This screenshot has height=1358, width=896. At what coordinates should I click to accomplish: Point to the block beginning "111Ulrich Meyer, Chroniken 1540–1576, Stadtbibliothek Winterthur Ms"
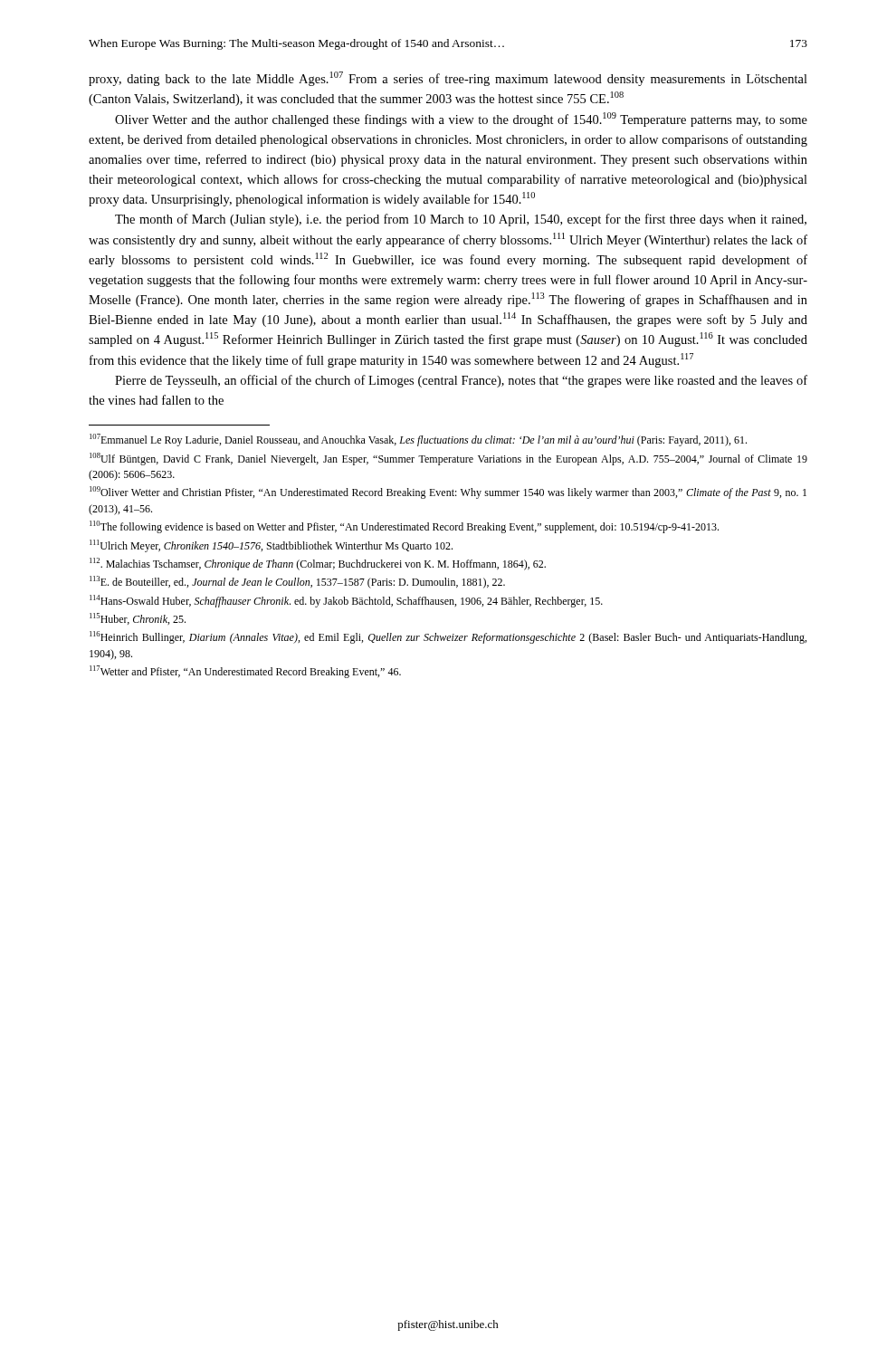click(x=271, y=545)
